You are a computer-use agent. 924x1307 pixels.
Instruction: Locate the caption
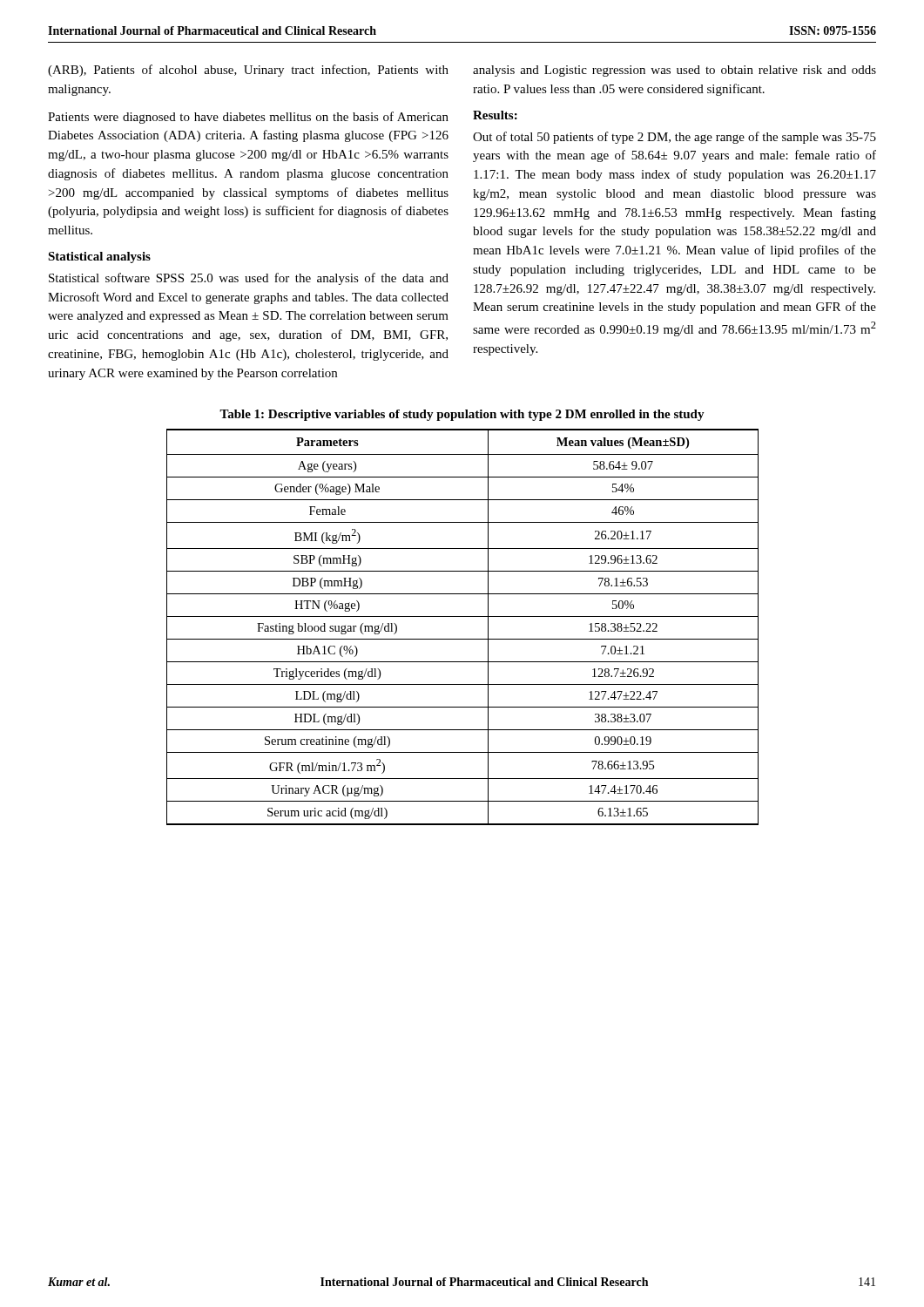tap(462, 414)
